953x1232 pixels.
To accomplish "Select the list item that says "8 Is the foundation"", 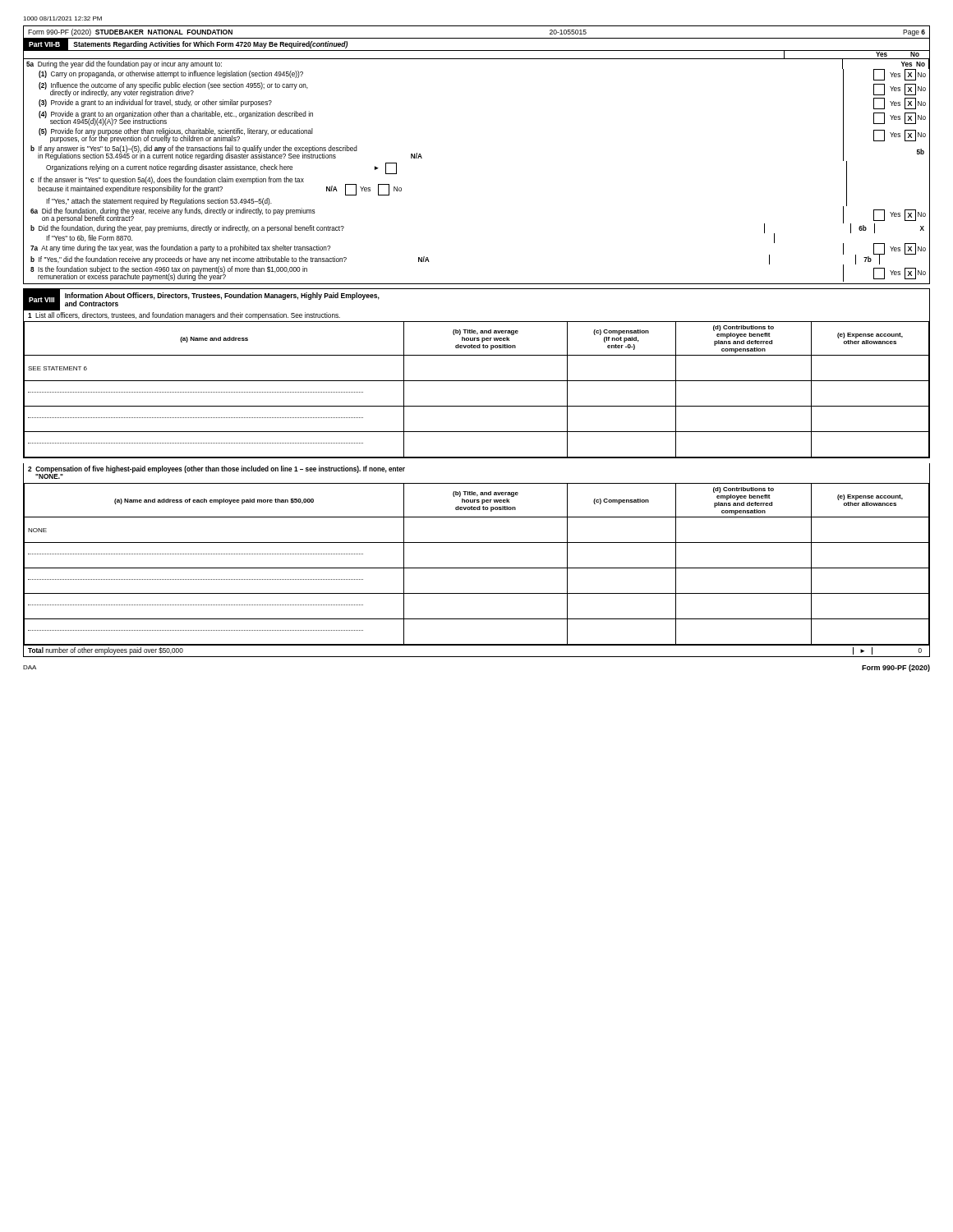I will (x=189, y=273).
